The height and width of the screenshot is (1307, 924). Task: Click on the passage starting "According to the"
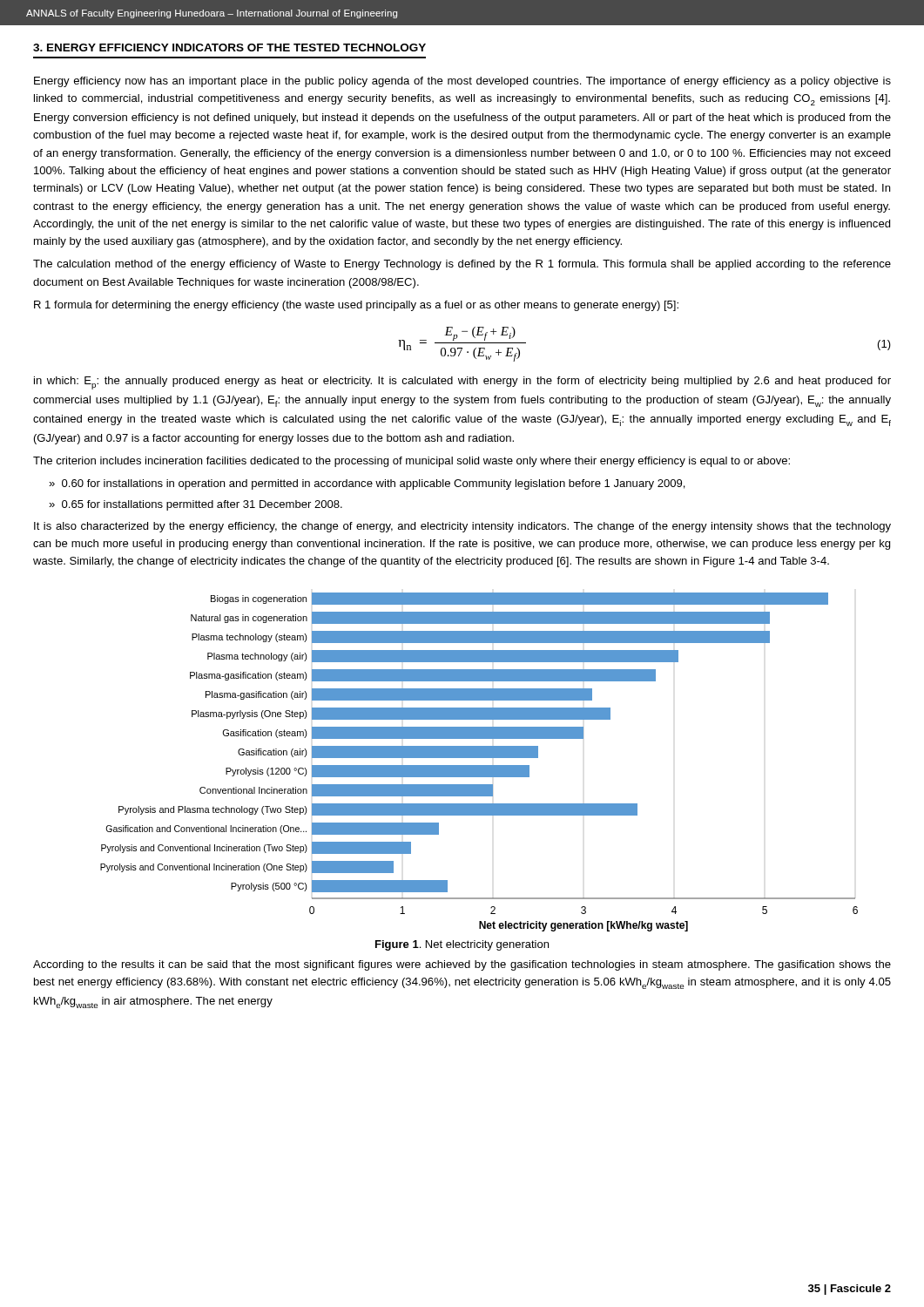[462, 983]
